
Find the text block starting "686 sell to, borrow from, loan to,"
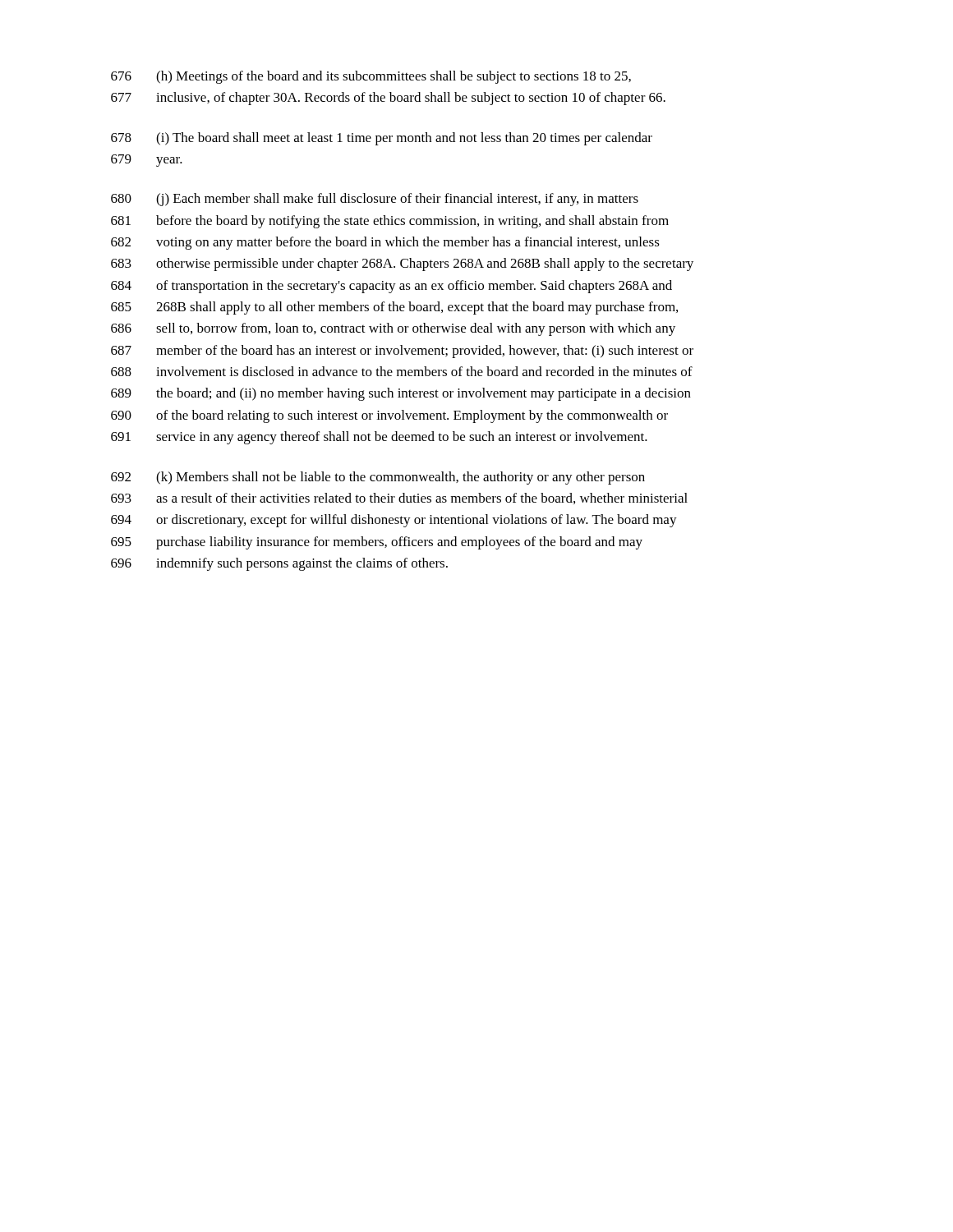pyautogui.click(x=476, y=329)
